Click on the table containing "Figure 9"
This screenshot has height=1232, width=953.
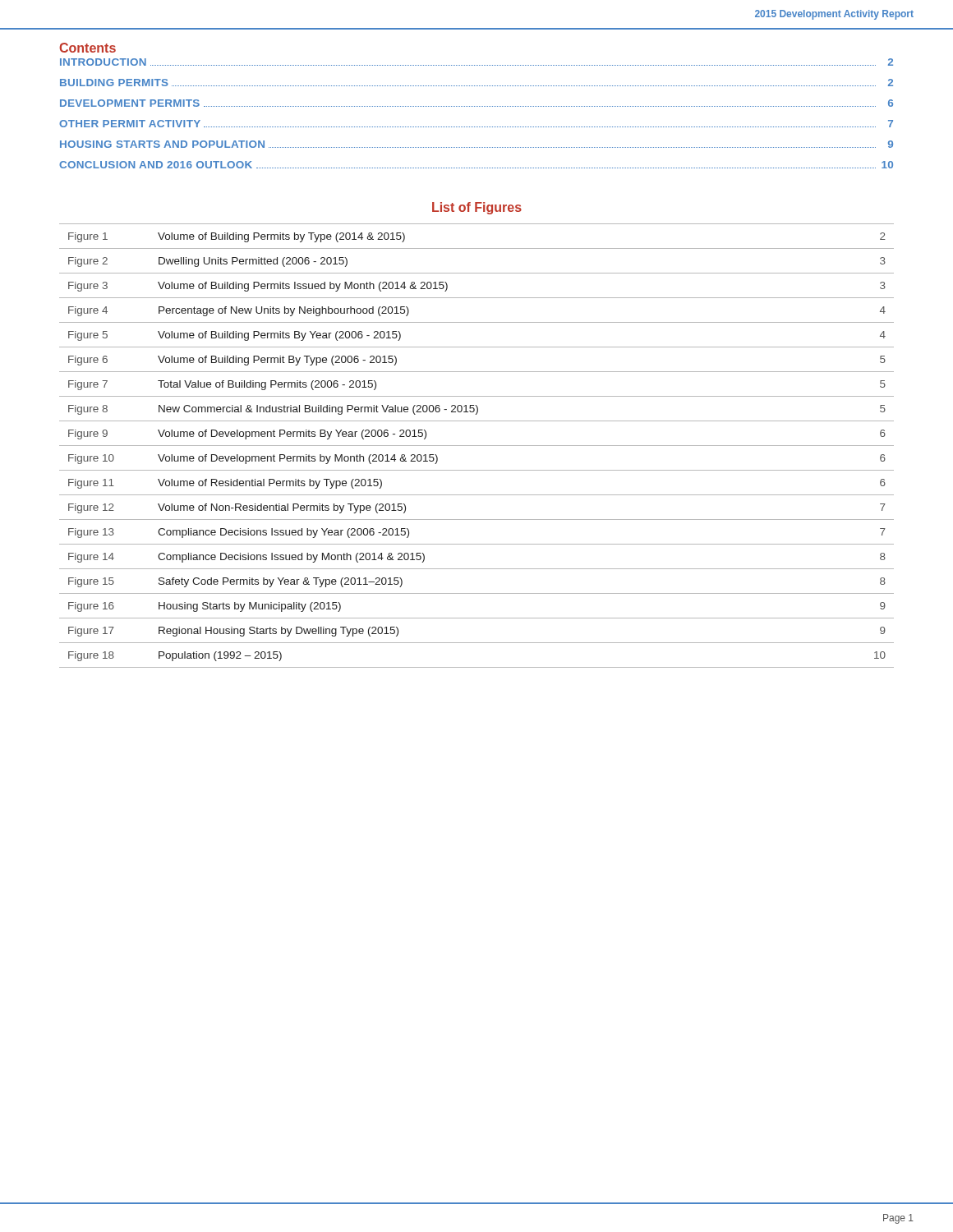coord(476,446)
